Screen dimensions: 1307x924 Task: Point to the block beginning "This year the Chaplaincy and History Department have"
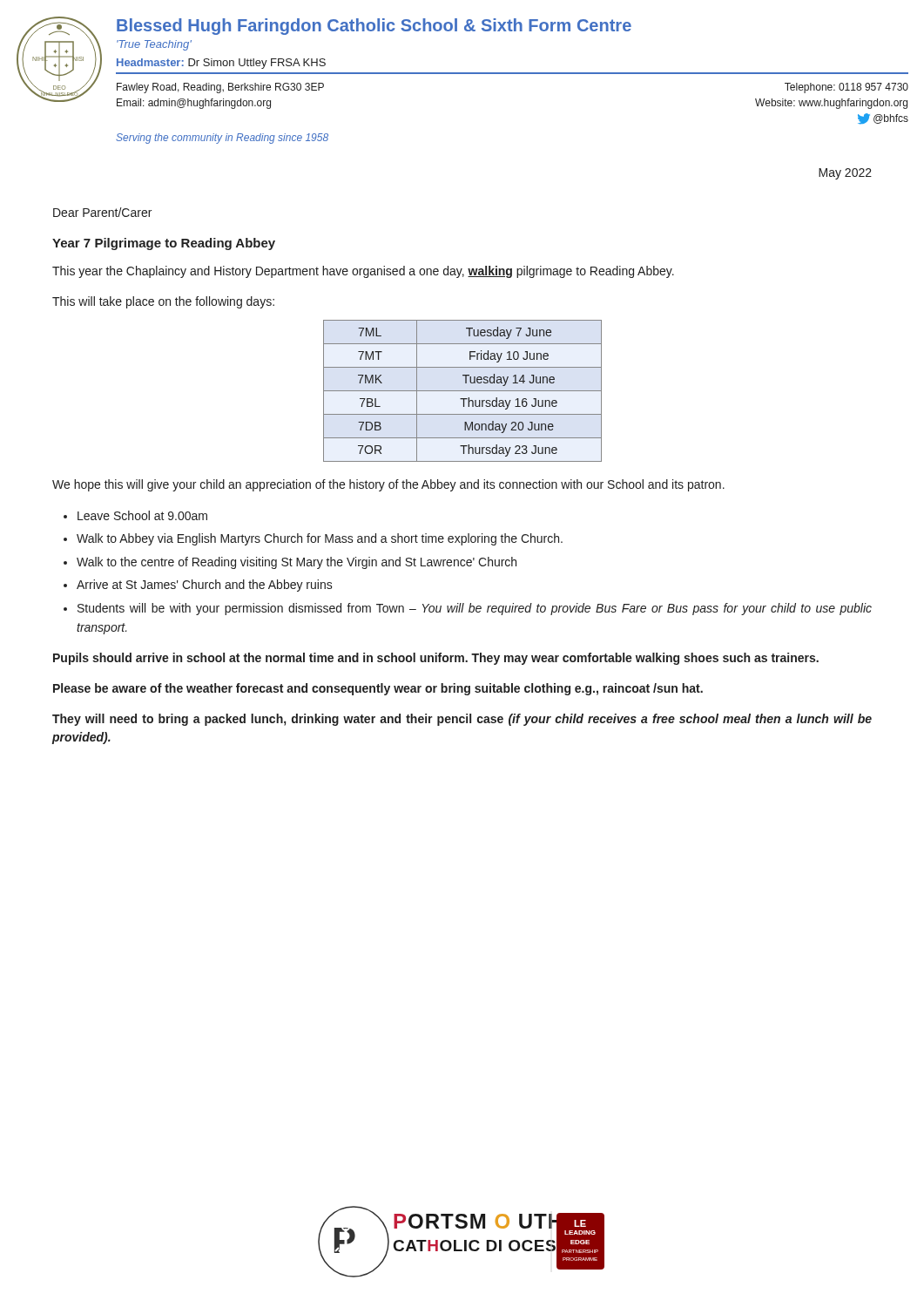[x=363, y=271]
